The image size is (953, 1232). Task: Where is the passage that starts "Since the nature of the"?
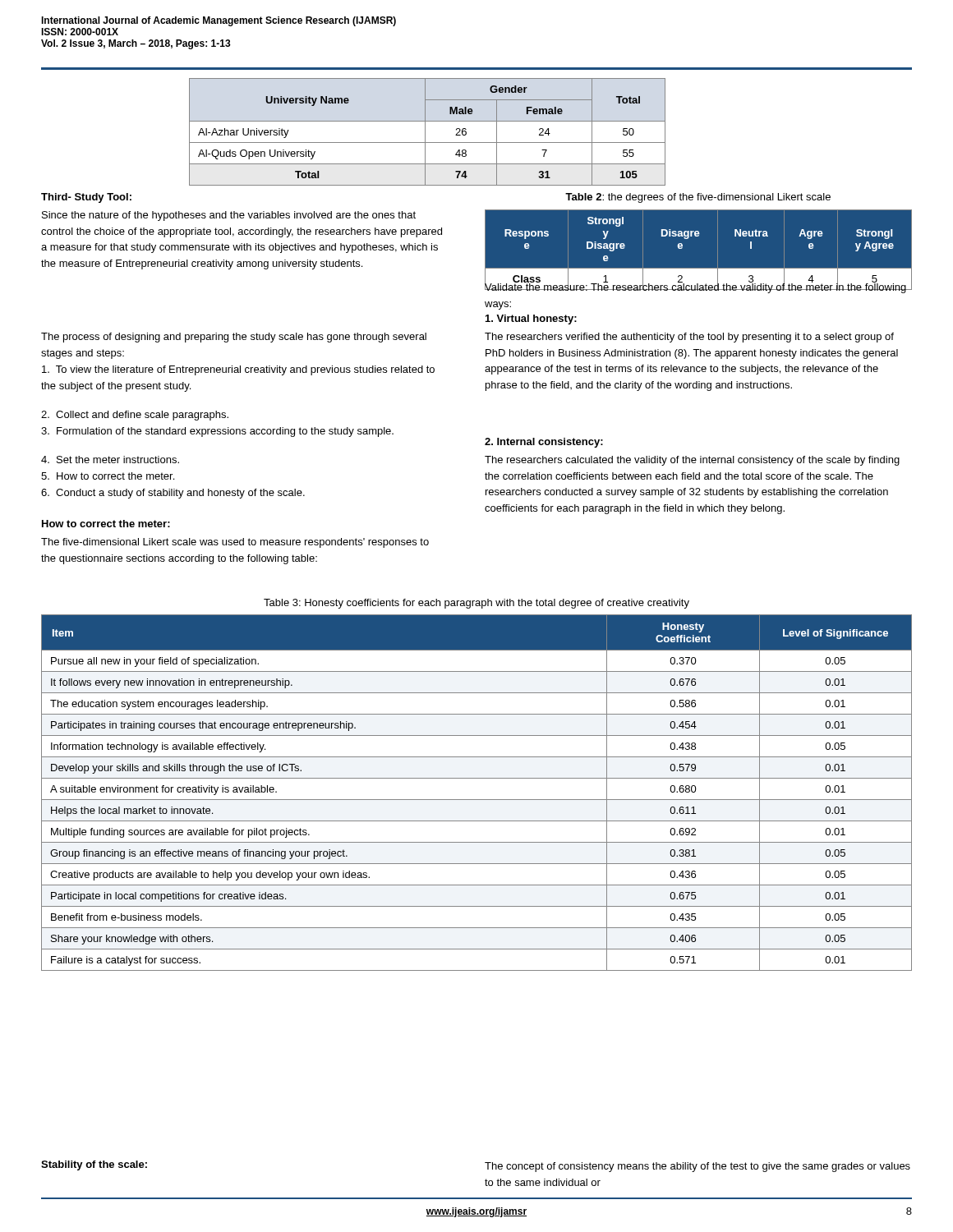(x=242, y=239)
